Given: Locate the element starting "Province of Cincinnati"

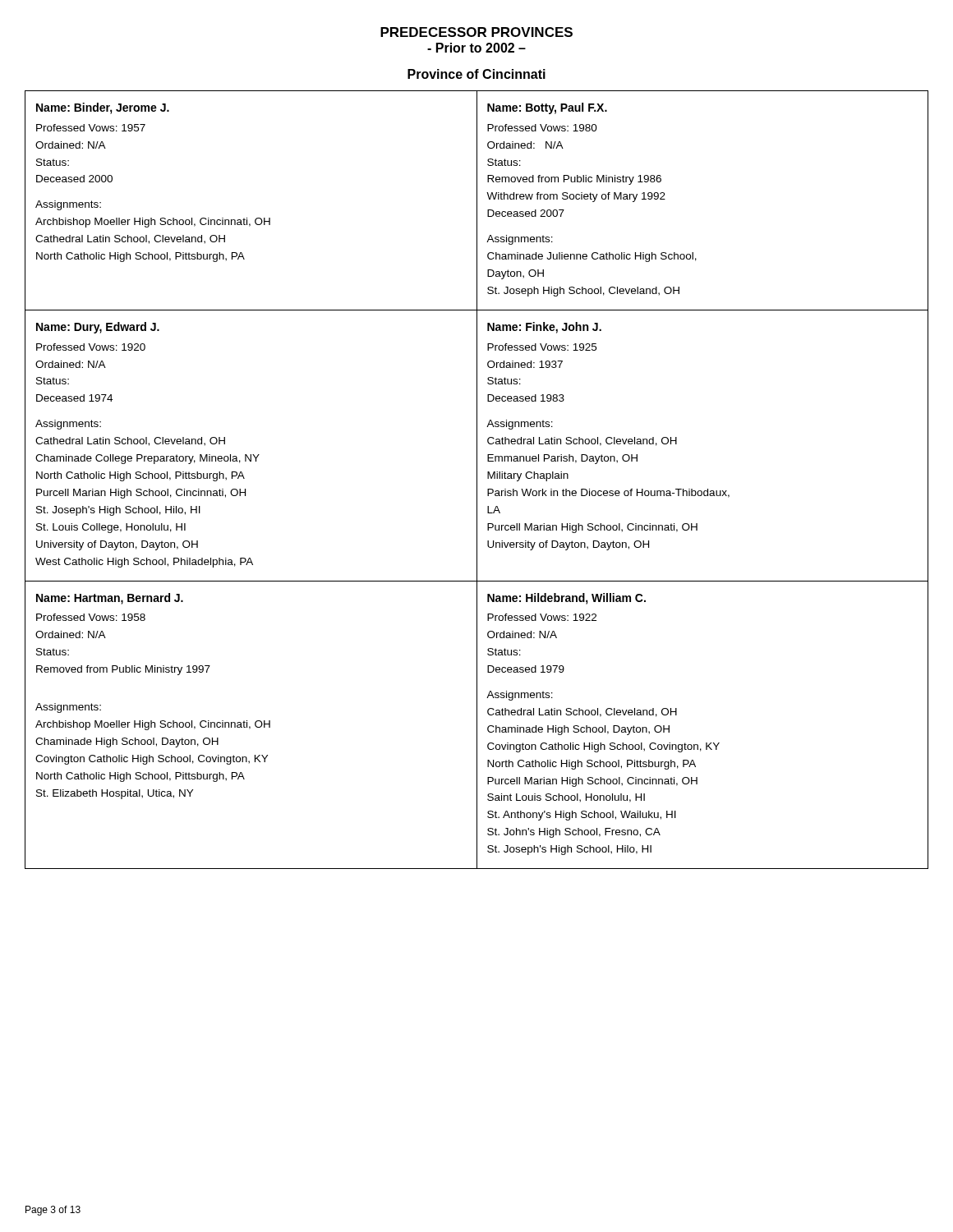Looking at the screenshot, I should (476, 75).
